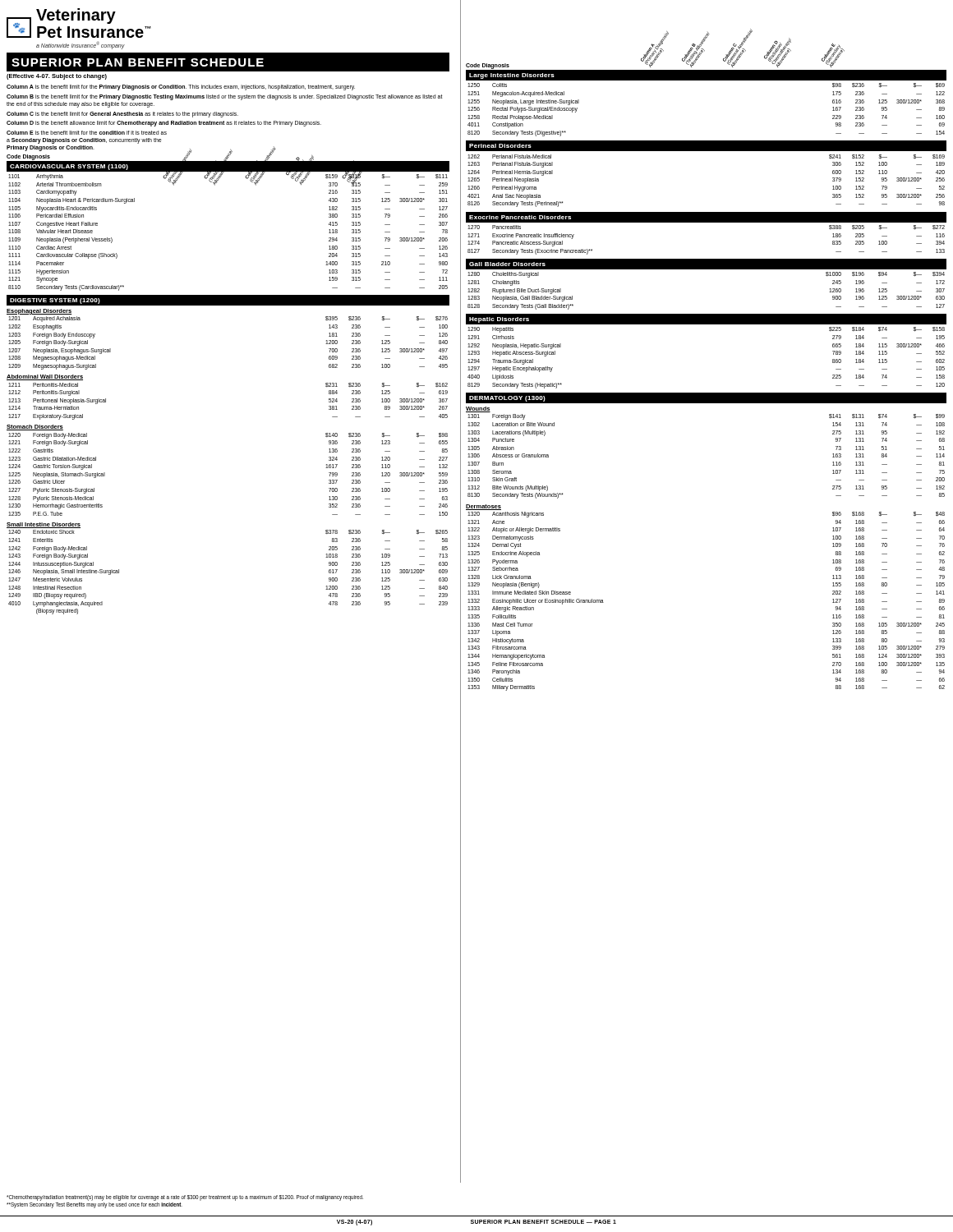The image size is (953, 1232).
Task: Find the passage starting "Esophageal Disorders"
Action: [39, 311]
